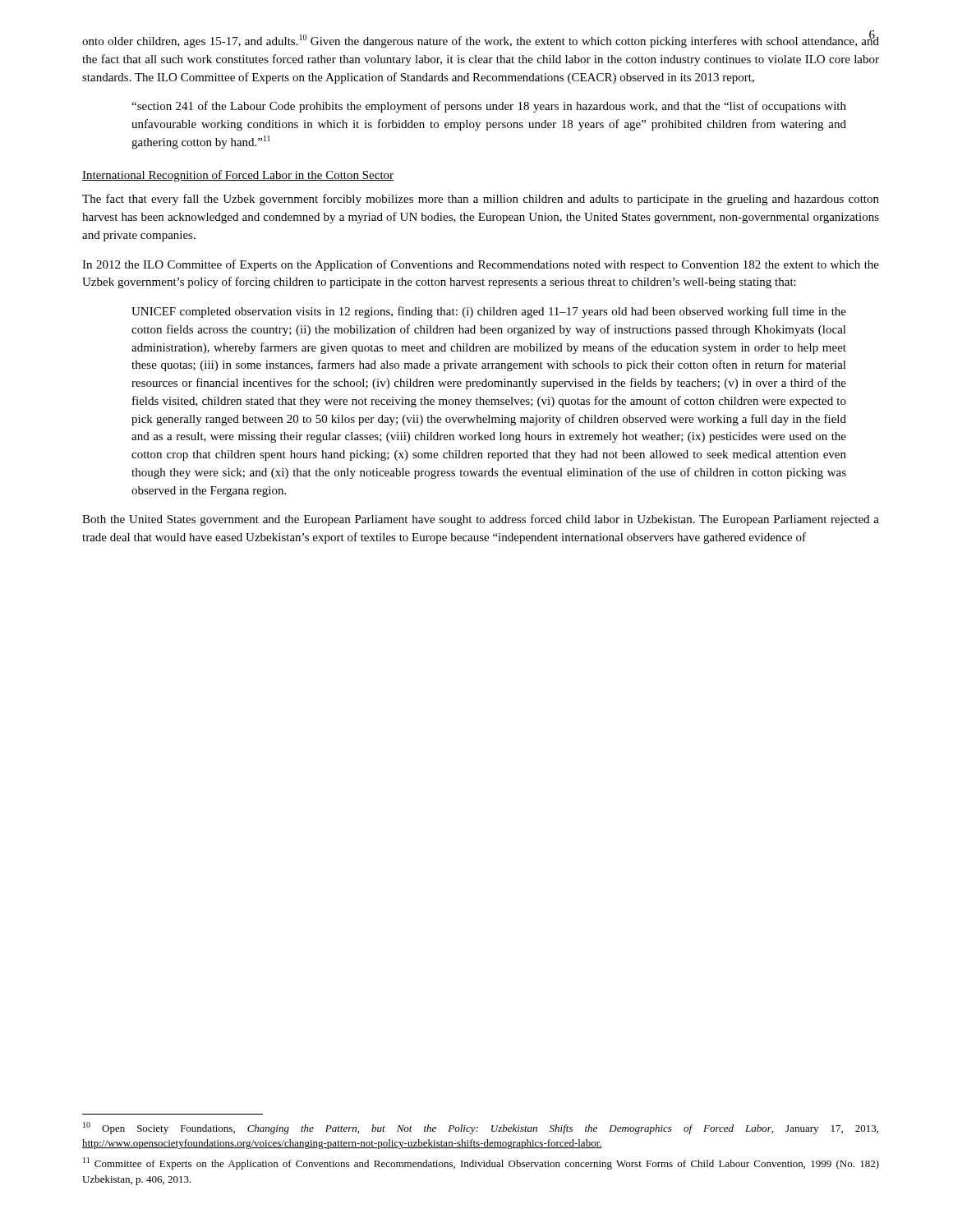
Task: Point to the block beginning "Both the United States government and the European"
Action: point(481,528)
